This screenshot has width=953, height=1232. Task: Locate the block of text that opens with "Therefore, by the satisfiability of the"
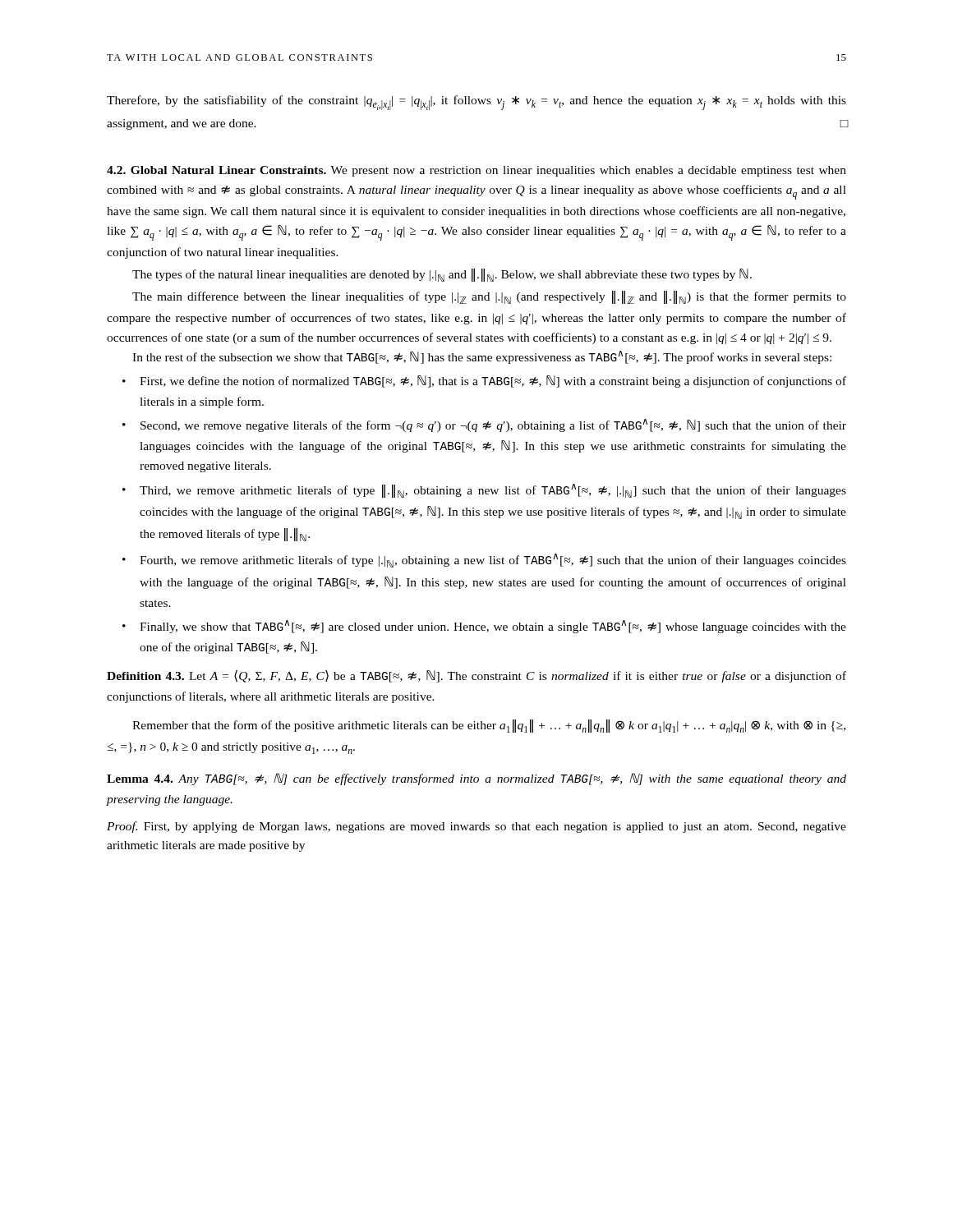[x=476, y=113]
